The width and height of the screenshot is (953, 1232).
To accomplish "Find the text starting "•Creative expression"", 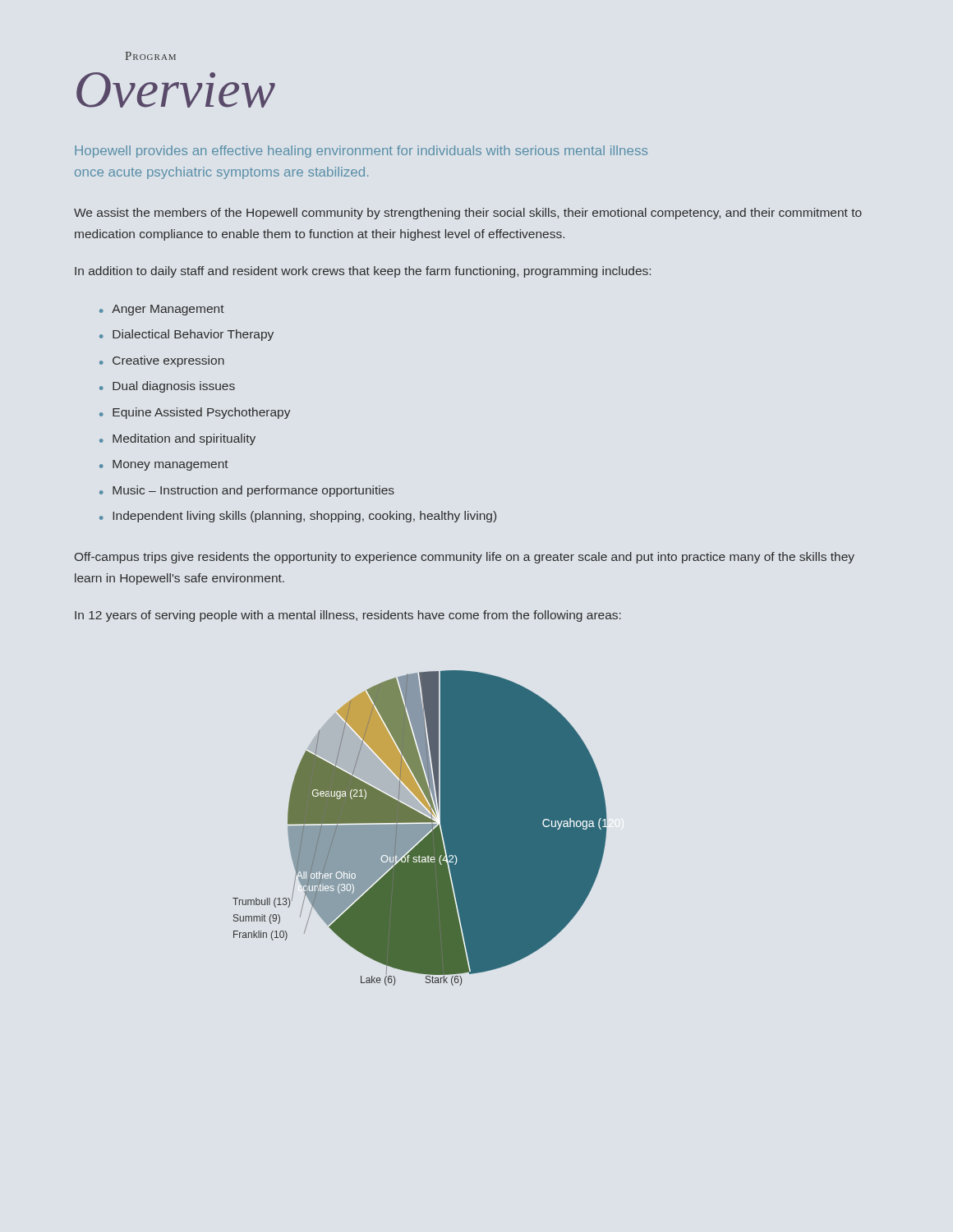I will [x=162, y=363].
